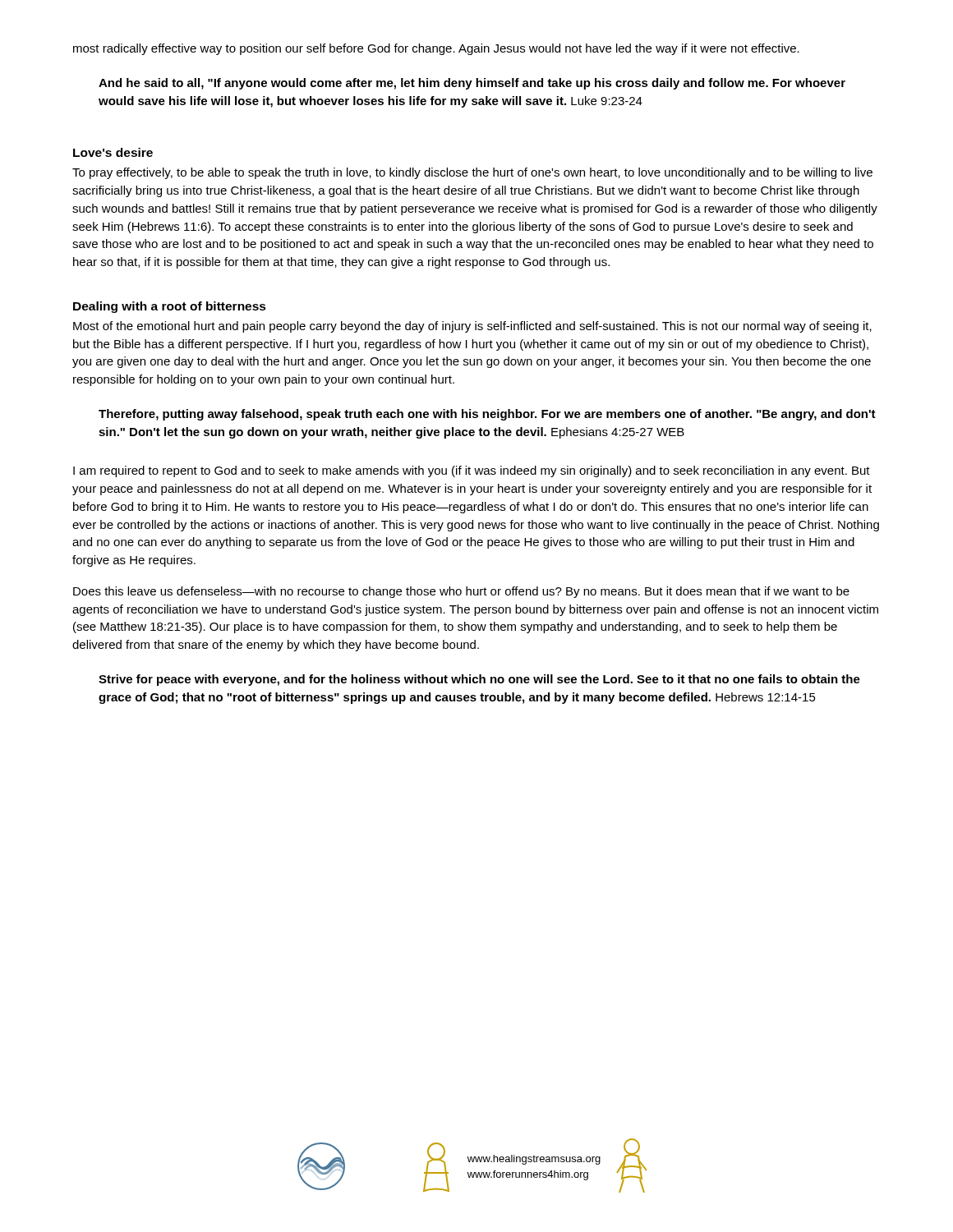Locate the text block that reads "To pray effectively, to be able to"
953x1232 pixels.
475,217
